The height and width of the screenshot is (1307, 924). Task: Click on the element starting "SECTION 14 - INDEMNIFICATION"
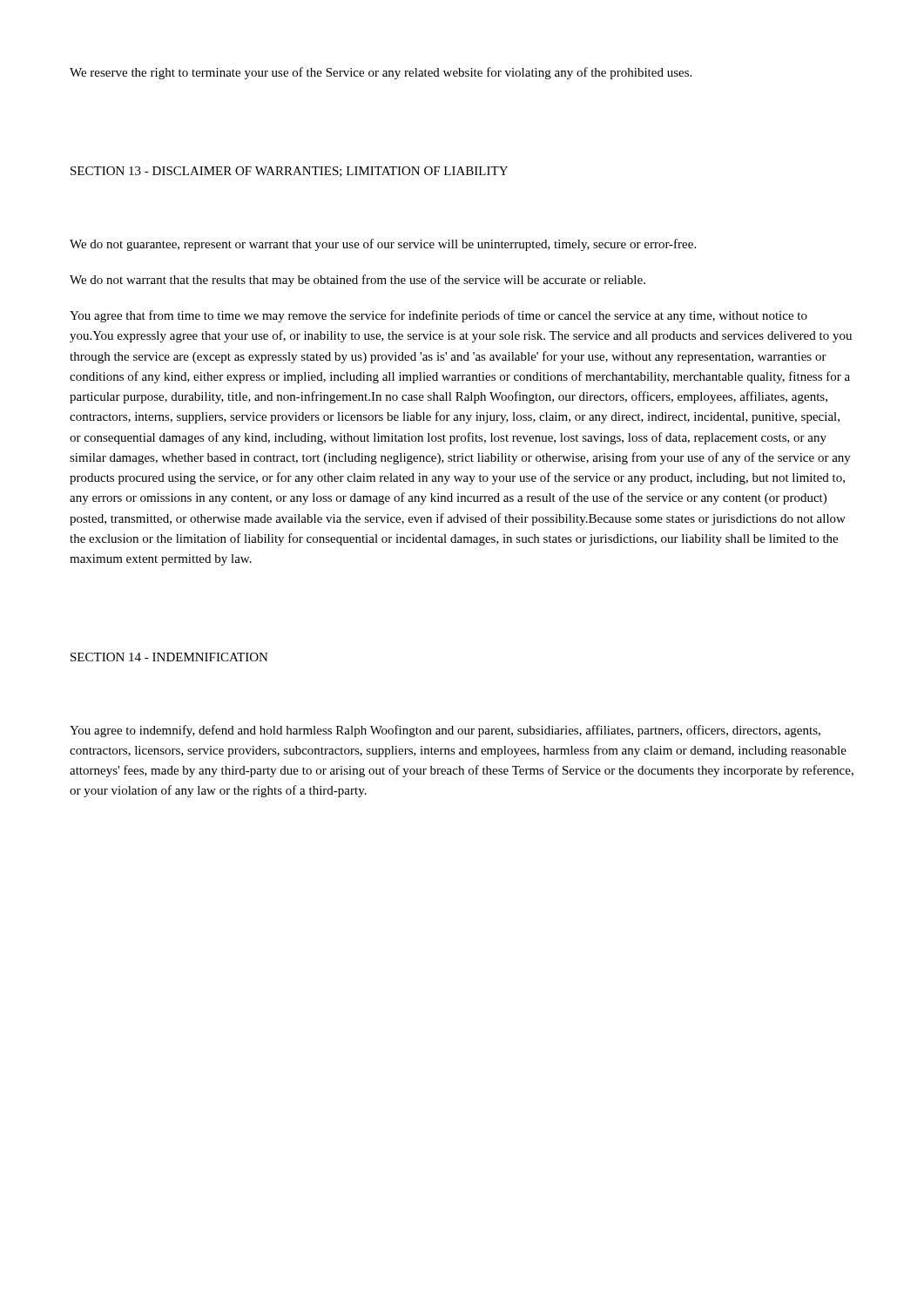click(169, 657)
